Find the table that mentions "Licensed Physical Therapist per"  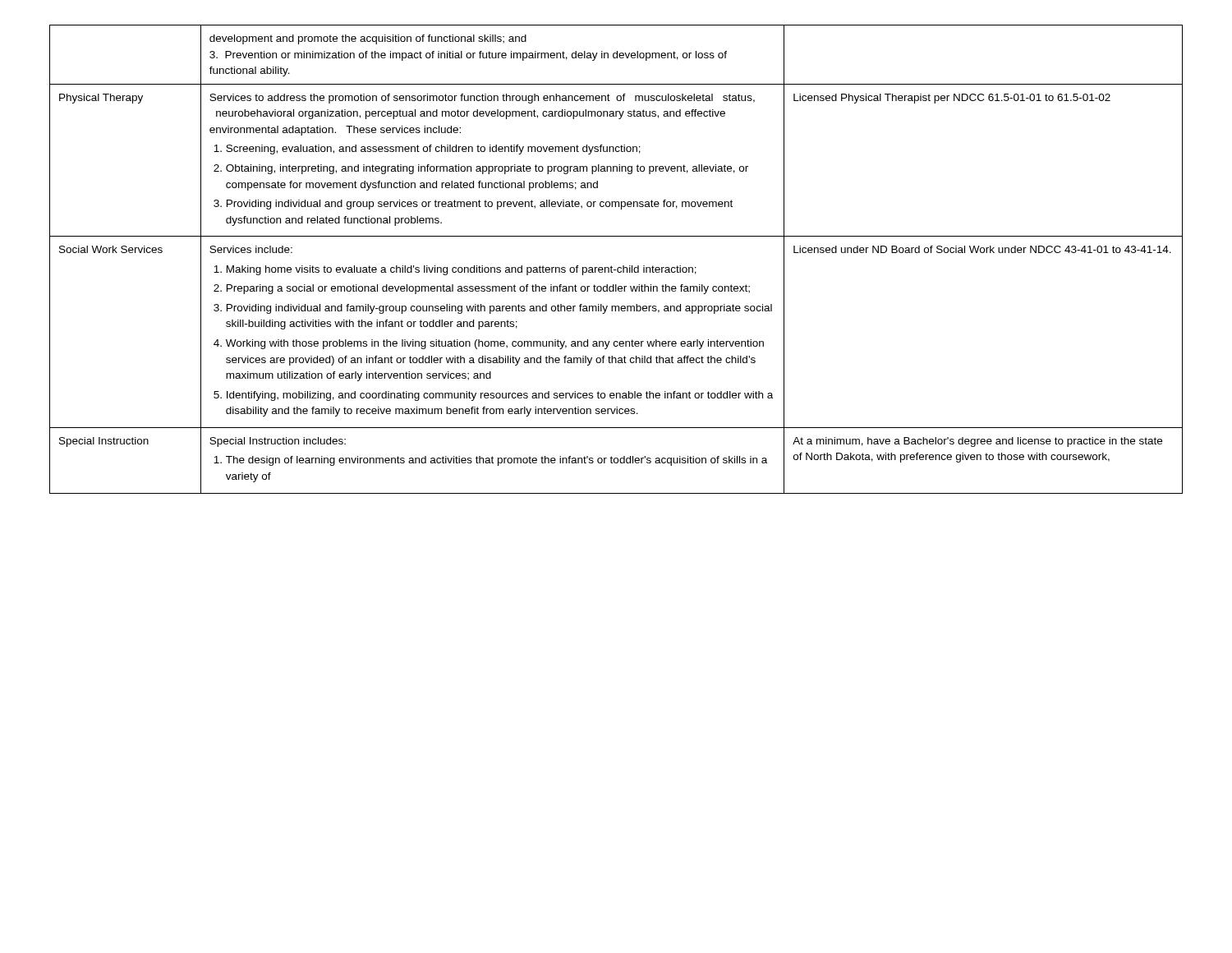(x=616, y=259)
